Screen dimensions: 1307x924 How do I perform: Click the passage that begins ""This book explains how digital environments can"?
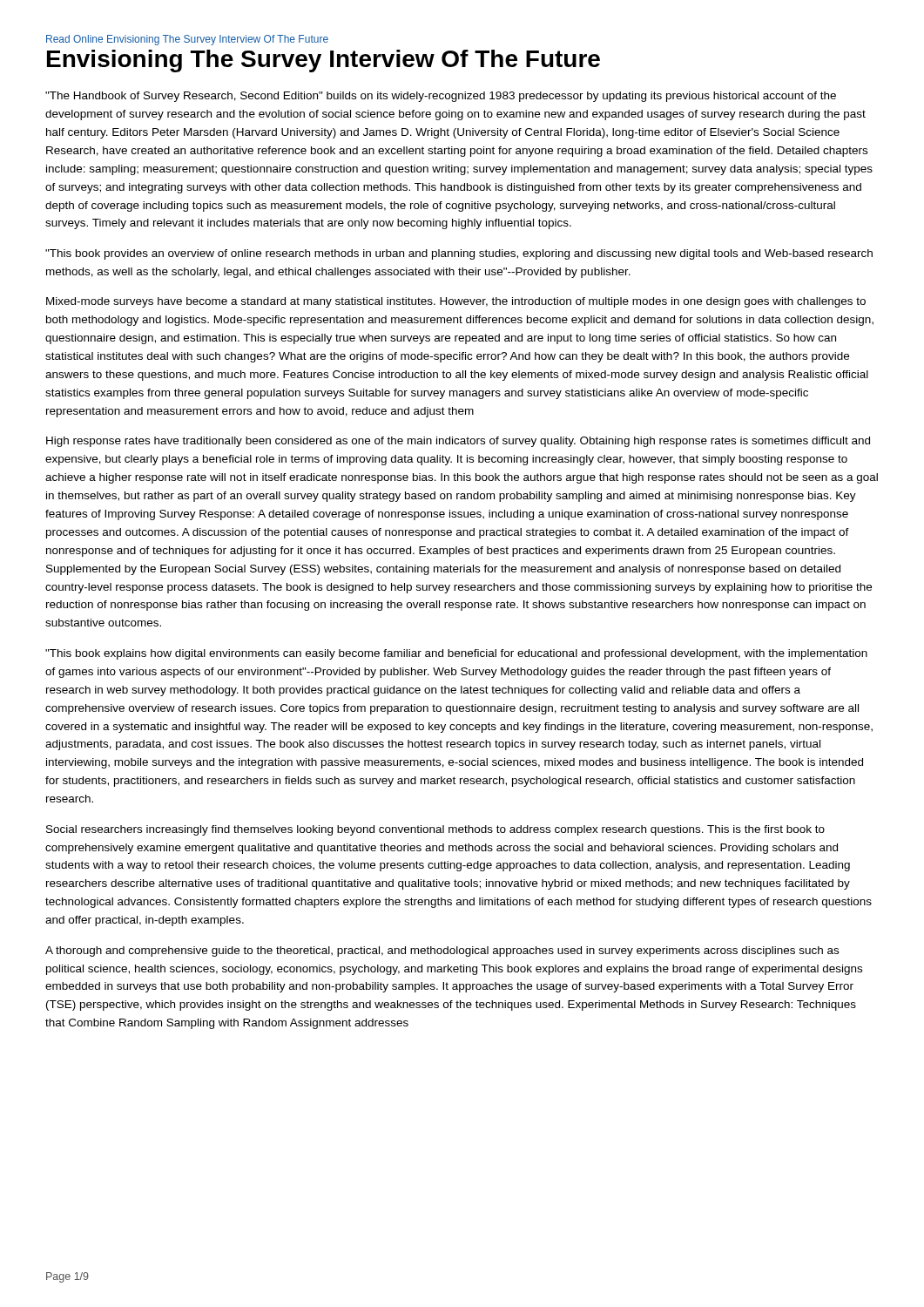coord(462,727)
